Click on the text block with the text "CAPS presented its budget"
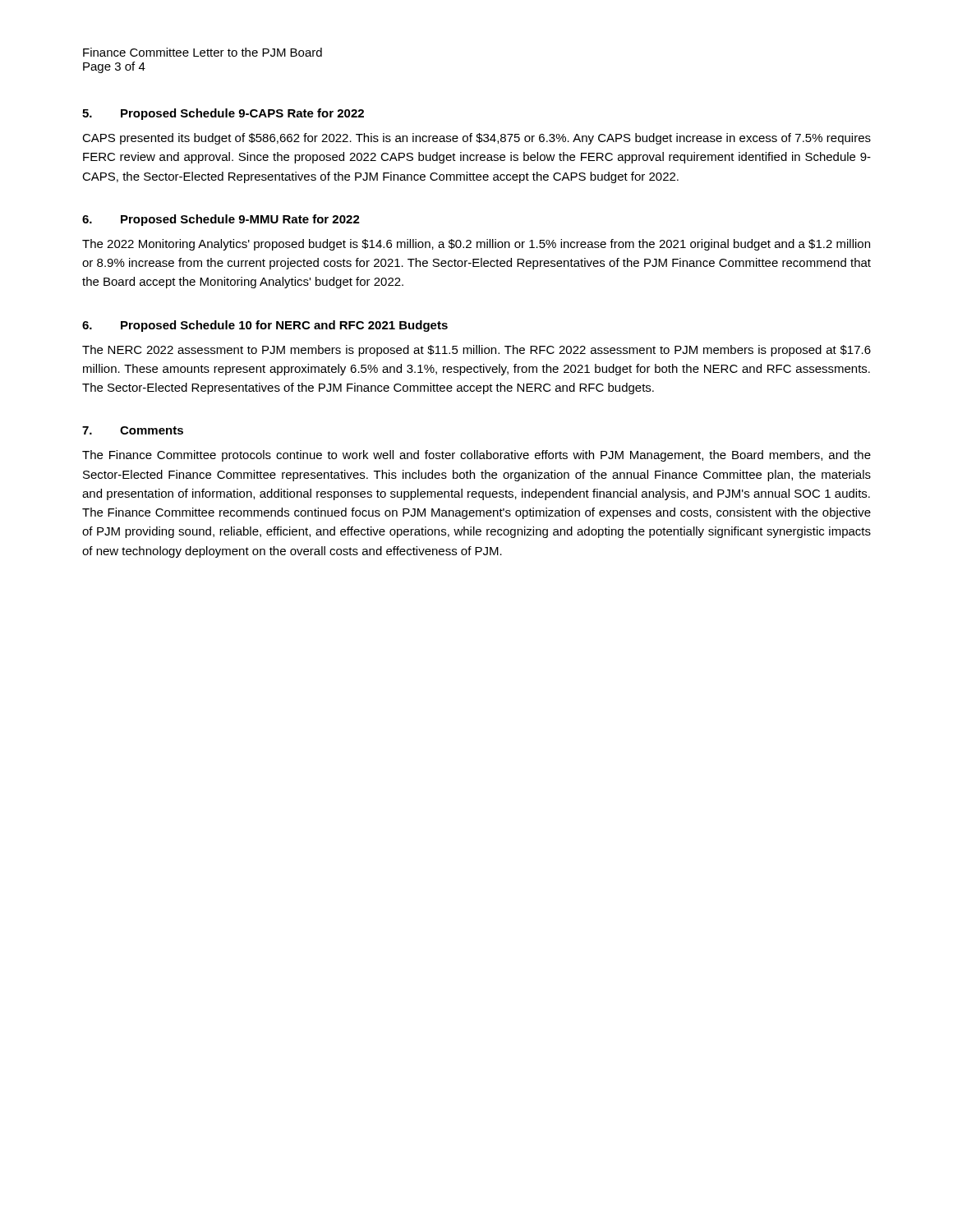The width and height of the screenshot is (953, 1232). [x=476, y=157]
